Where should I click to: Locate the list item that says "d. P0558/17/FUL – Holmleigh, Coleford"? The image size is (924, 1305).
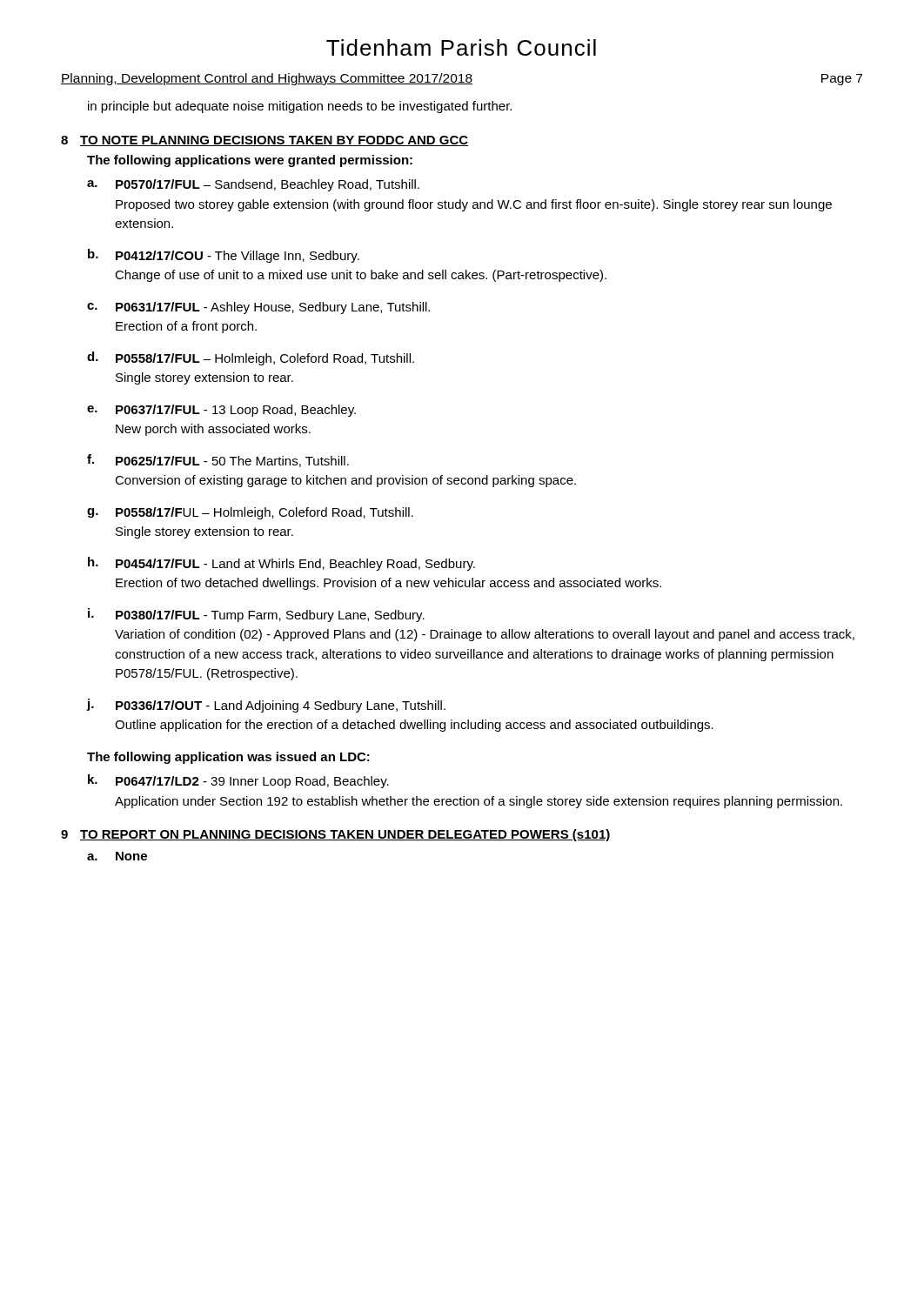point(251,358)
